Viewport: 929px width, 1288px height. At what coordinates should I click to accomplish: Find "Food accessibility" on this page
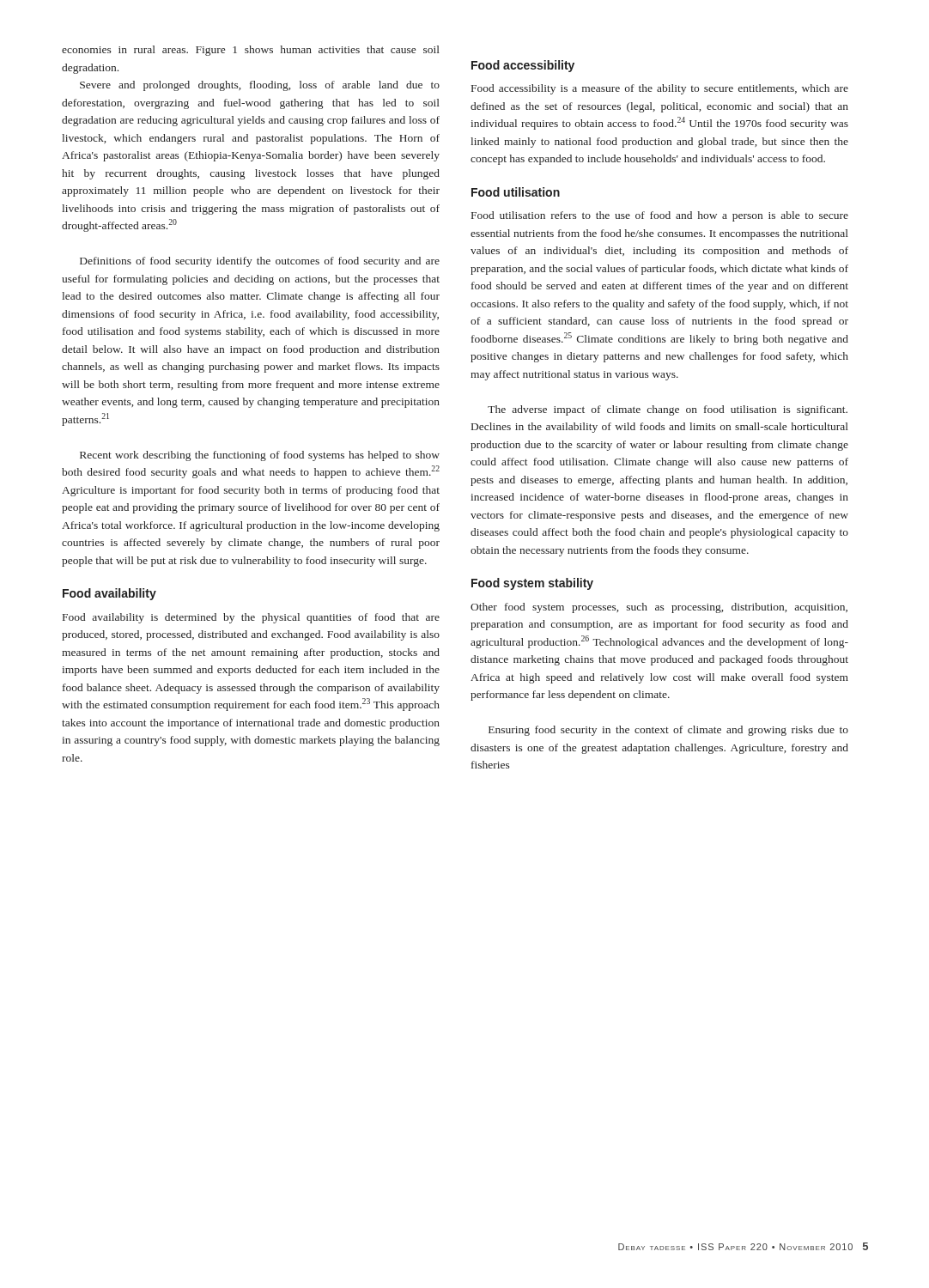(523, 65)
